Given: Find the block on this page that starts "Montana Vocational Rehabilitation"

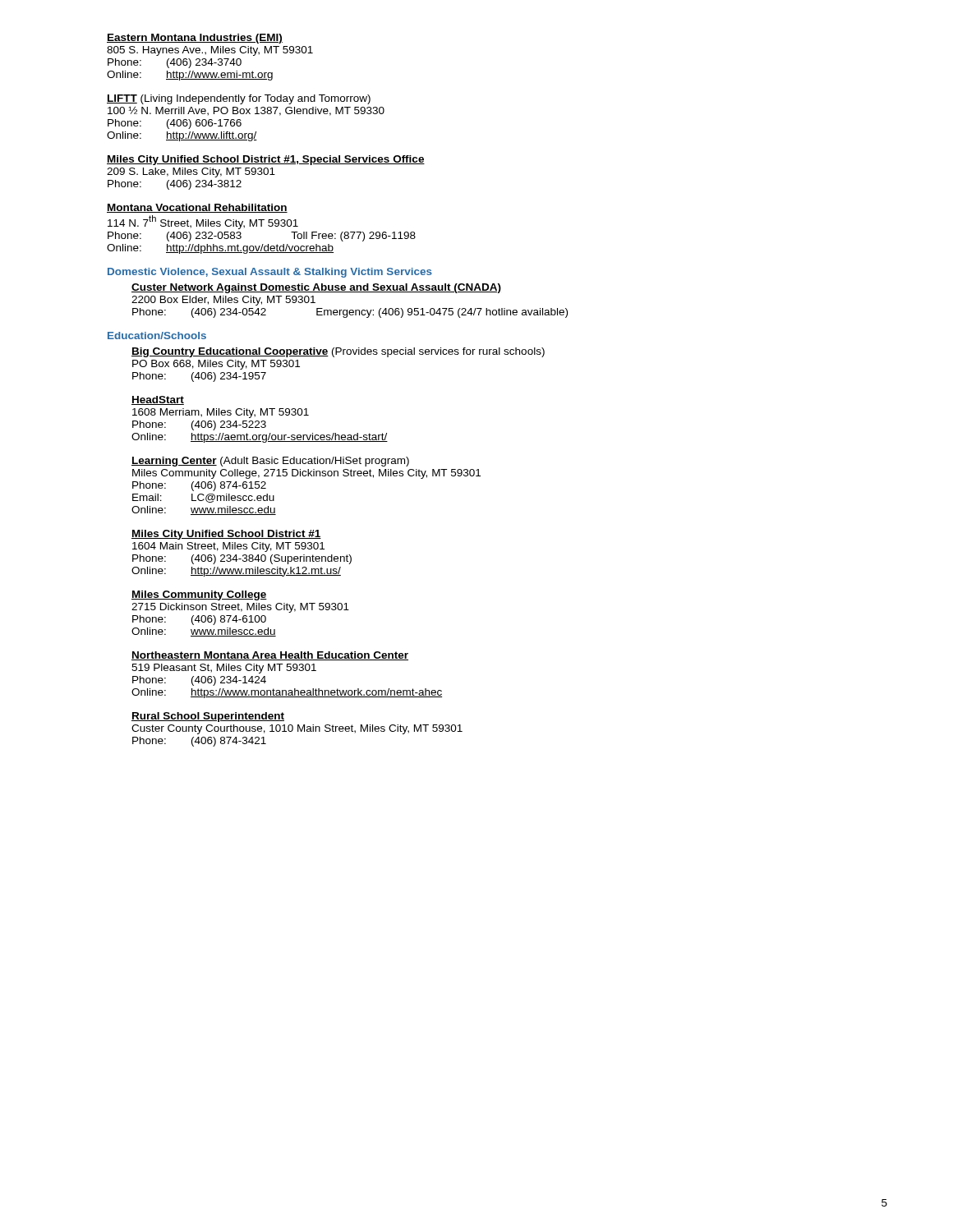Looking at the screenshot, I should pyautogui.click(x=197, y=208).
